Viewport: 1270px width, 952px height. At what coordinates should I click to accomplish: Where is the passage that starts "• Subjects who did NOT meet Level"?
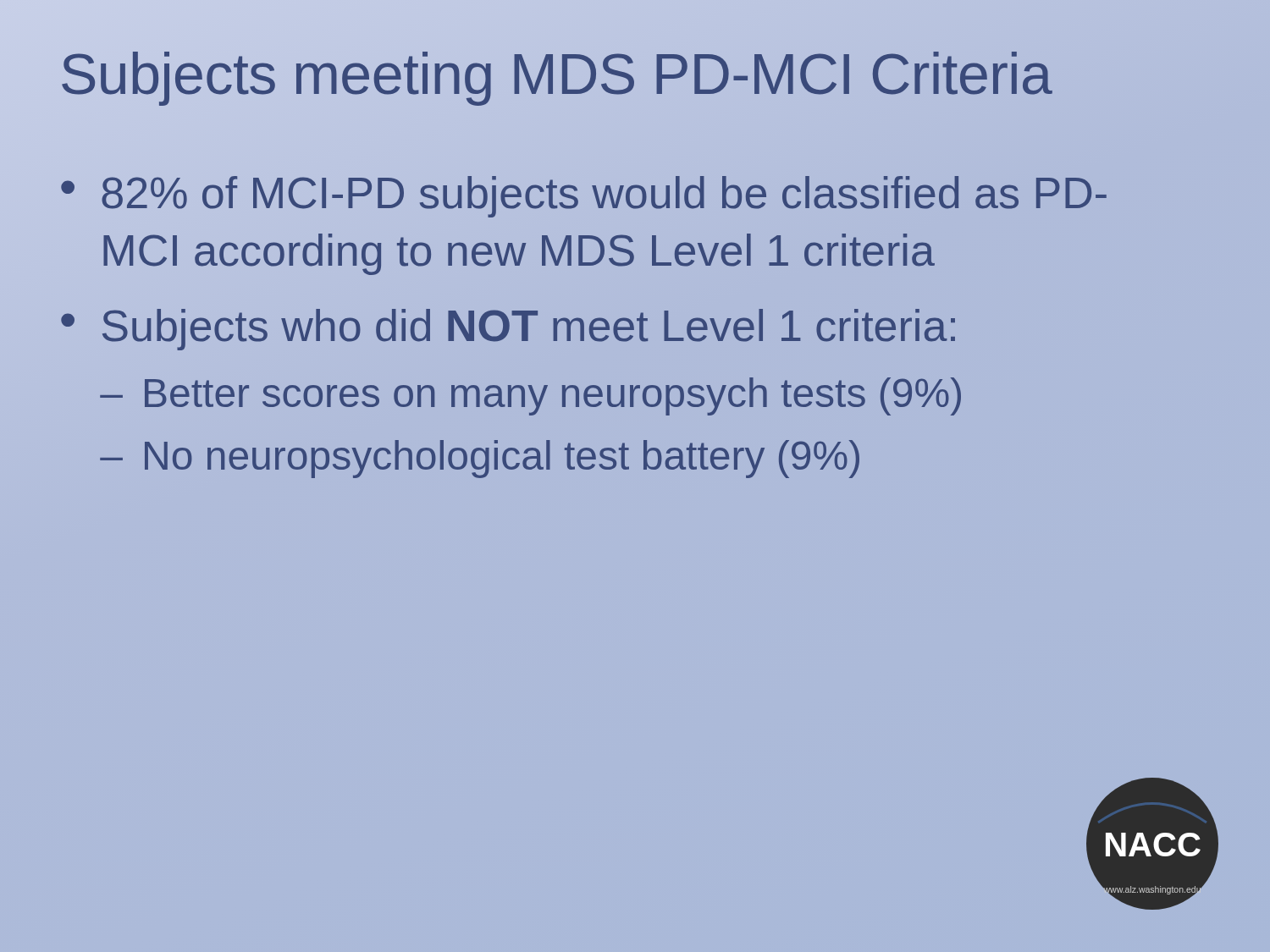511,395
